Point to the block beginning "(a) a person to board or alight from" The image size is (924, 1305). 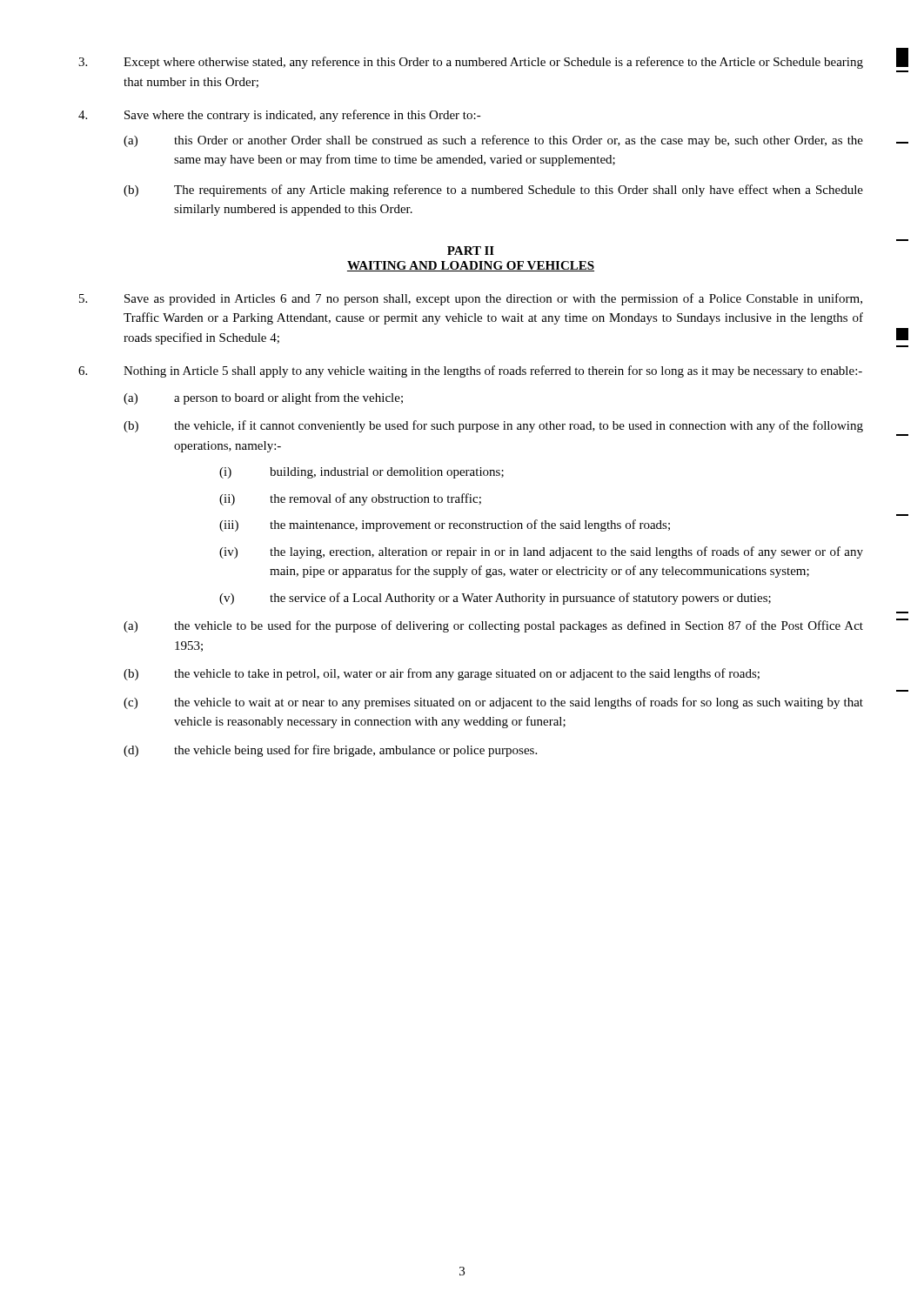click(263, 398)
